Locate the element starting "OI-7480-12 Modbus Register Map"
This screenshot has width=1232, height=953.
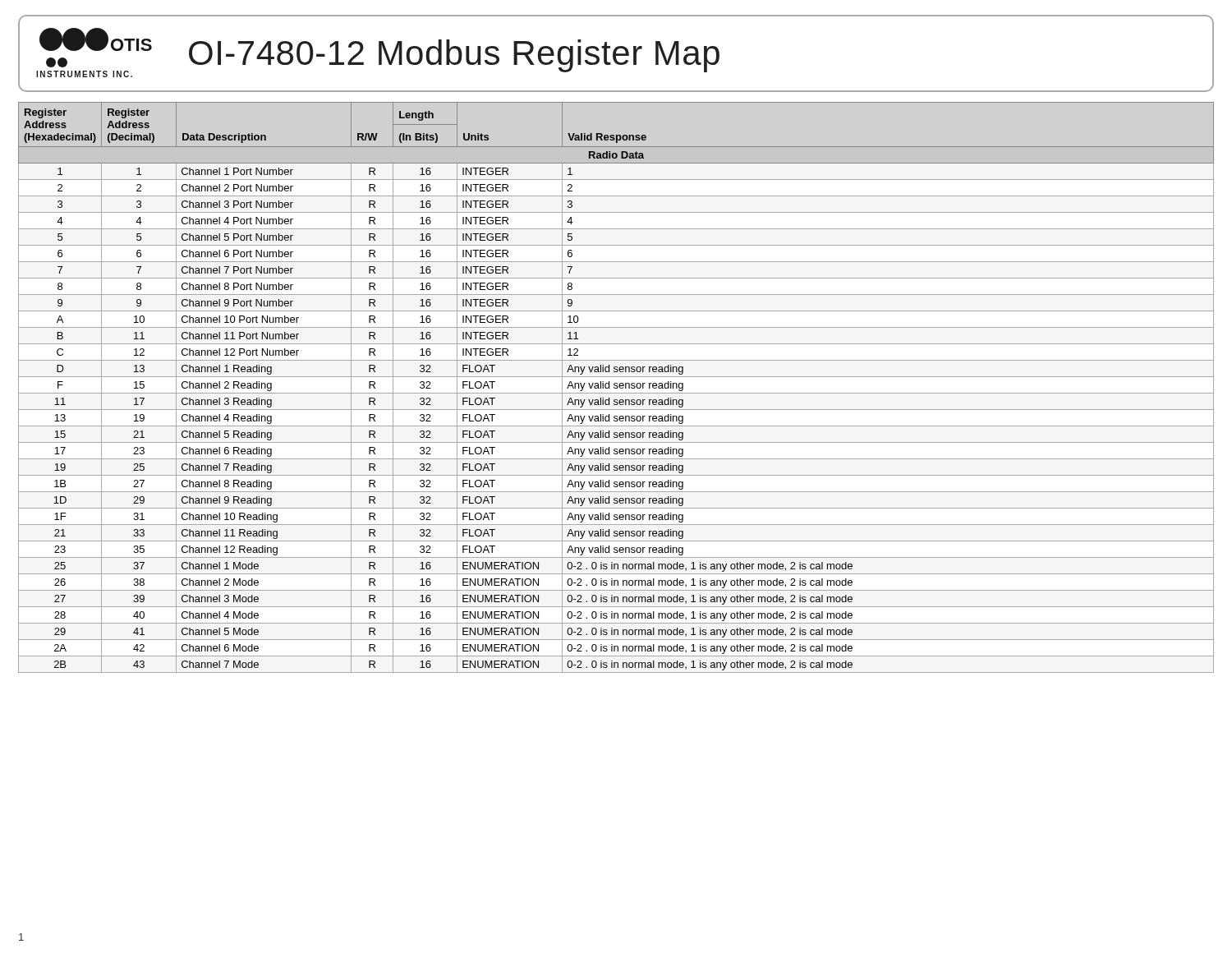[454, 53]
